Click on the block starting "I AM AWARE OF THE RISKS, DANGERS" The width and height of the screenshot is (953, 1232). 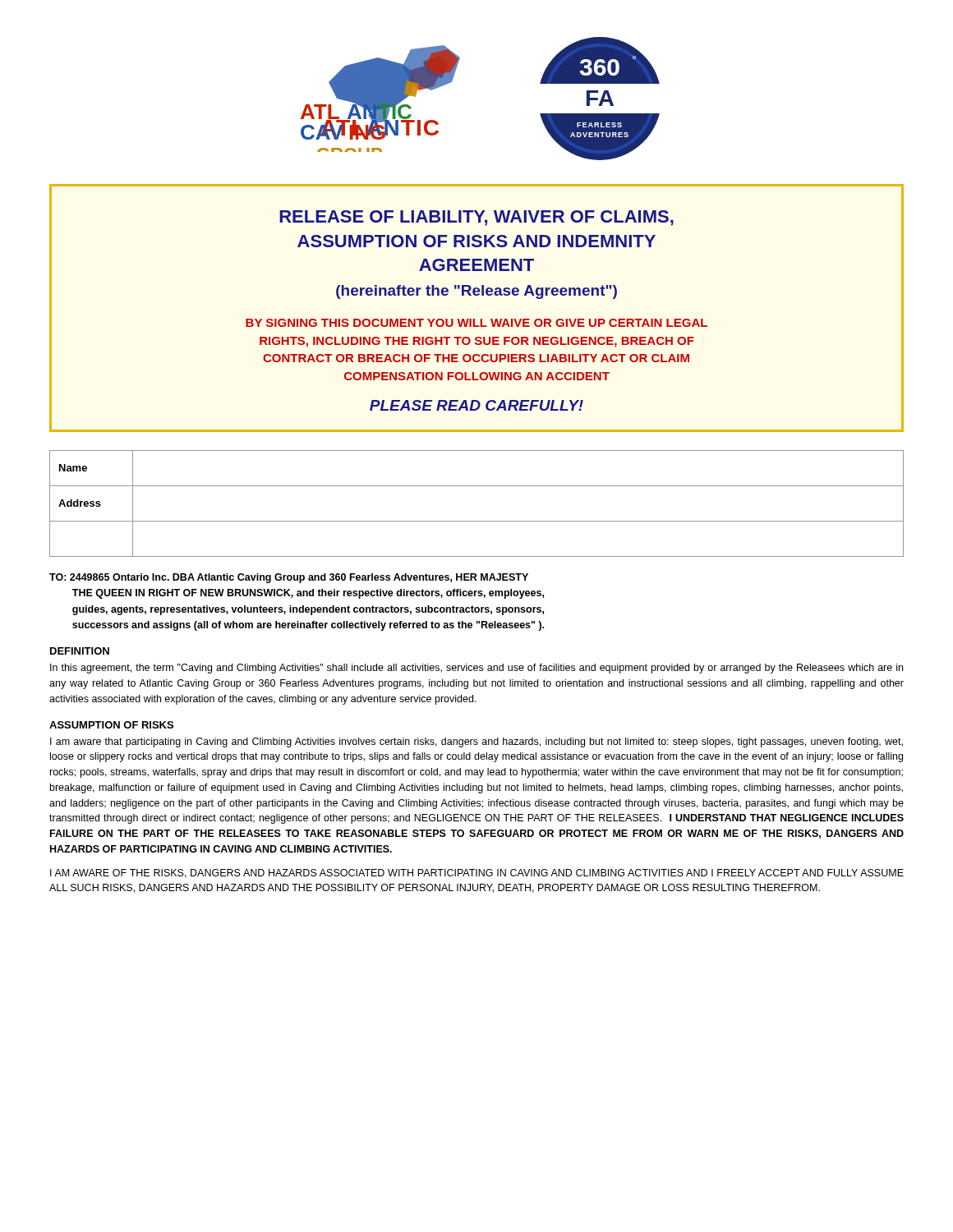(x=476, y=880)
